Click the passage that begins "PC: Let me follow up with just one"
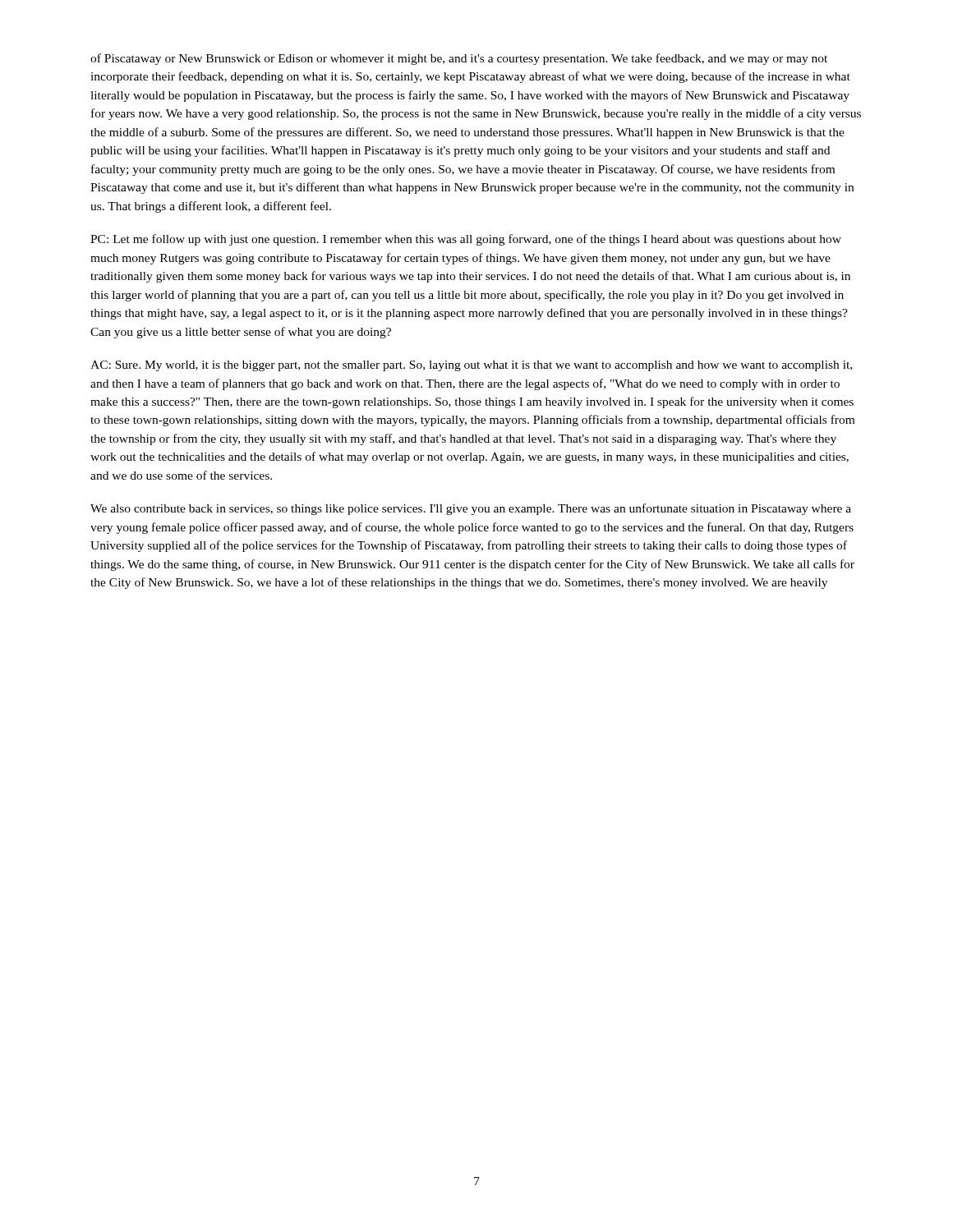Screen dimensions: 1232x953 coord(471,285)
